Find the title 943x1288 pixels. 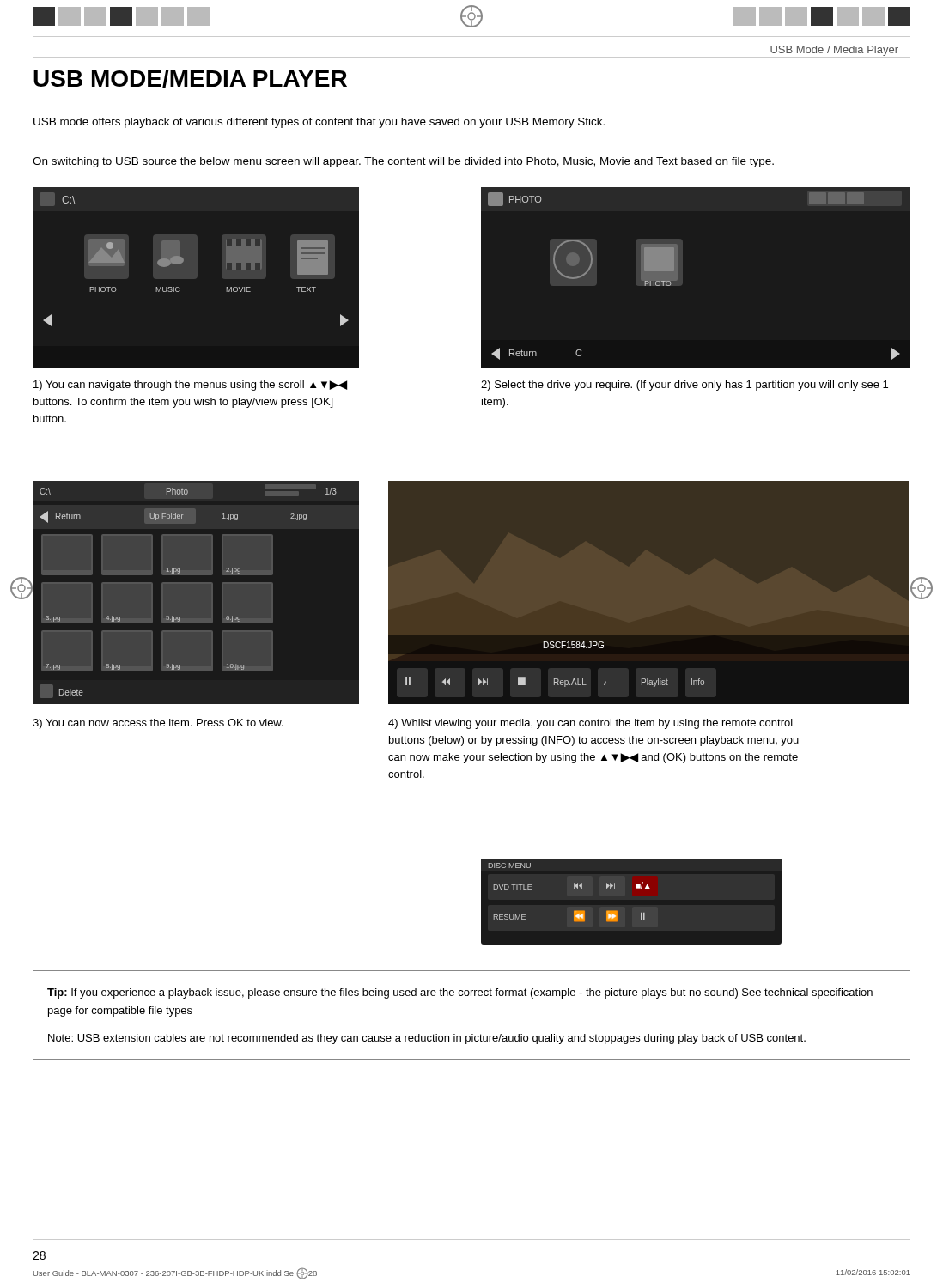(x=190, y=79)
